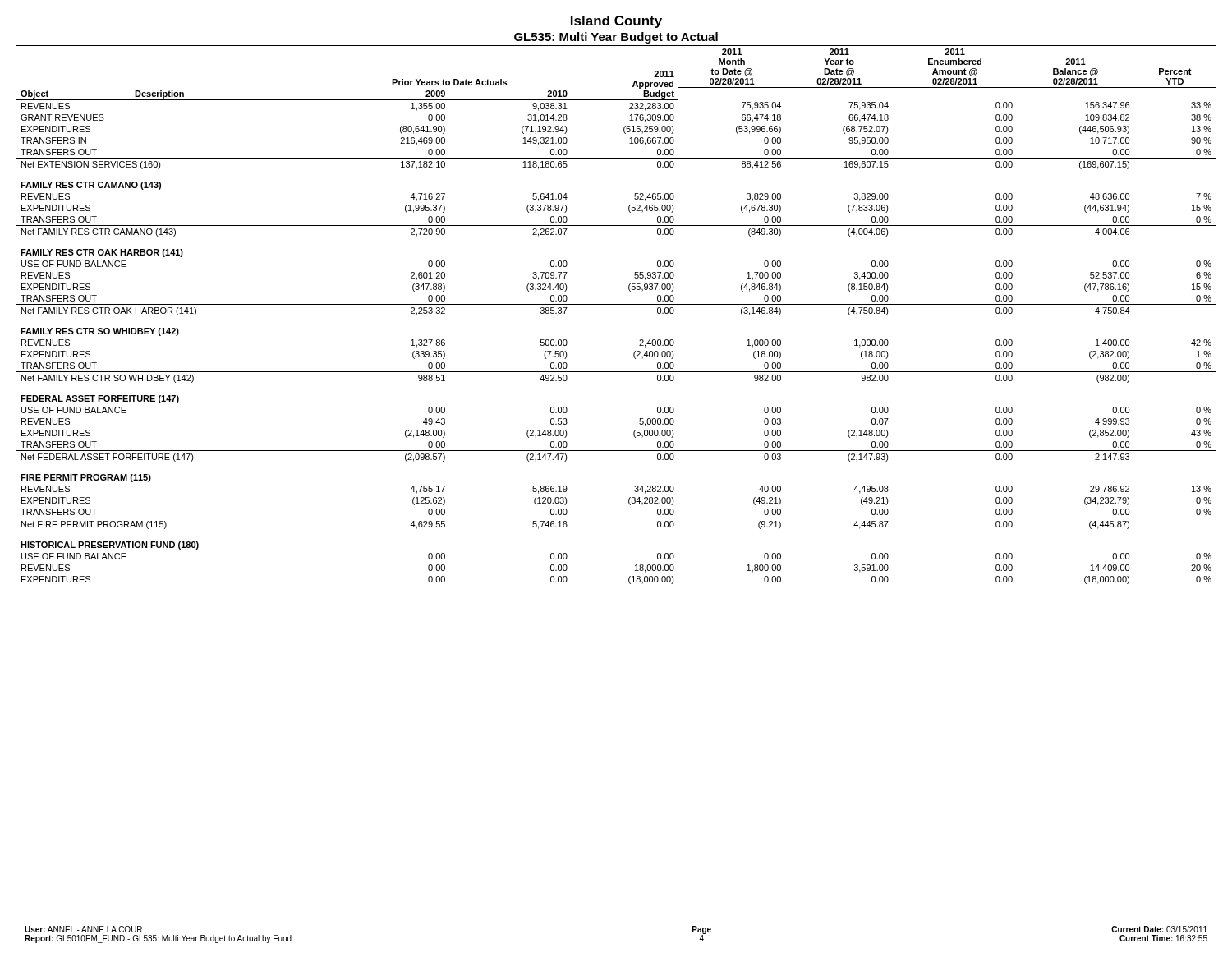1232x953 pixels.
Task: Click on the table containing "TRANSFERS OUT"
Action: (616, 315)
